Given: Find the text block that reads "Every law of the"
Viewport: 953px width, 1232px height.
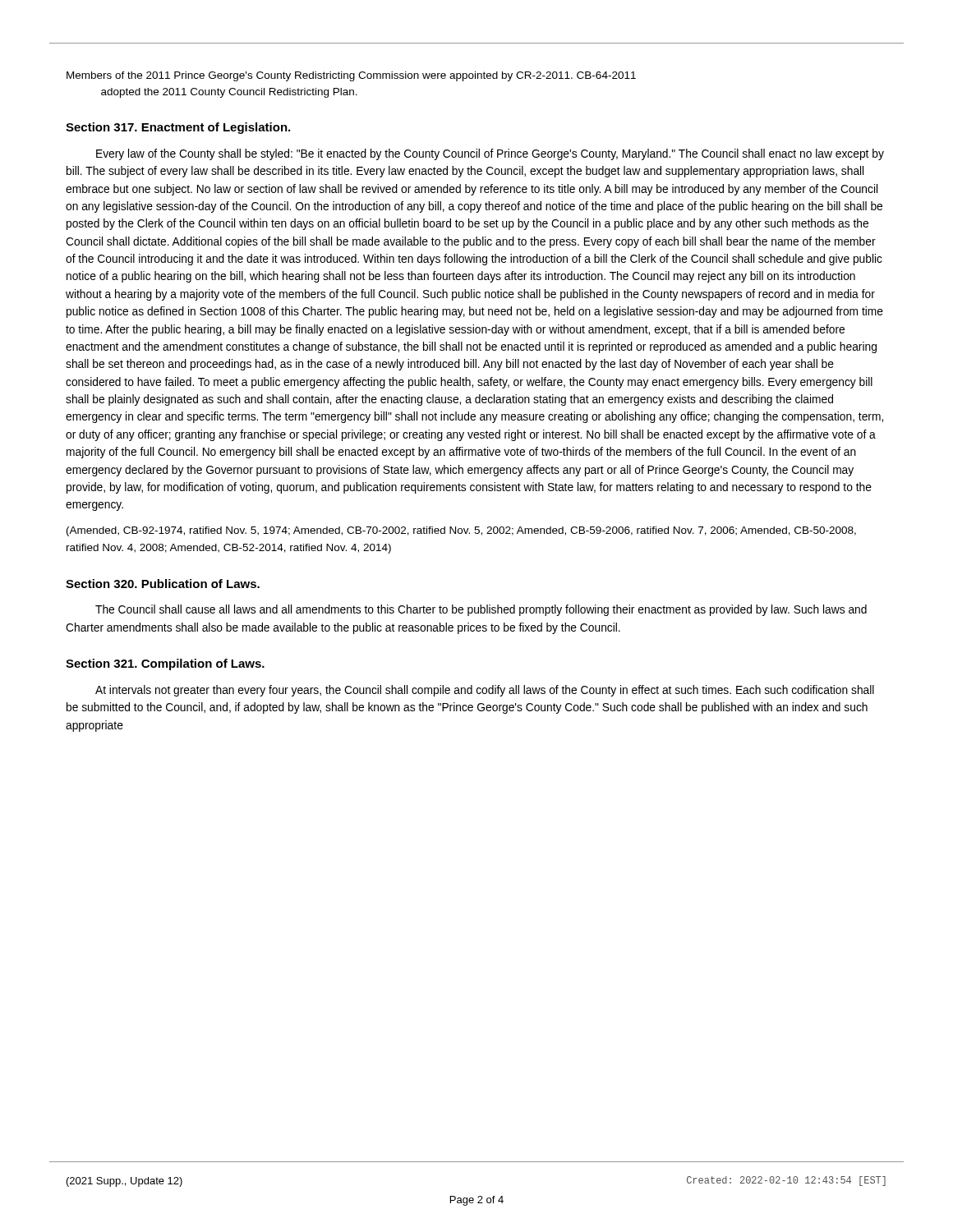Looking at the screenshot, I should (476, 330).
